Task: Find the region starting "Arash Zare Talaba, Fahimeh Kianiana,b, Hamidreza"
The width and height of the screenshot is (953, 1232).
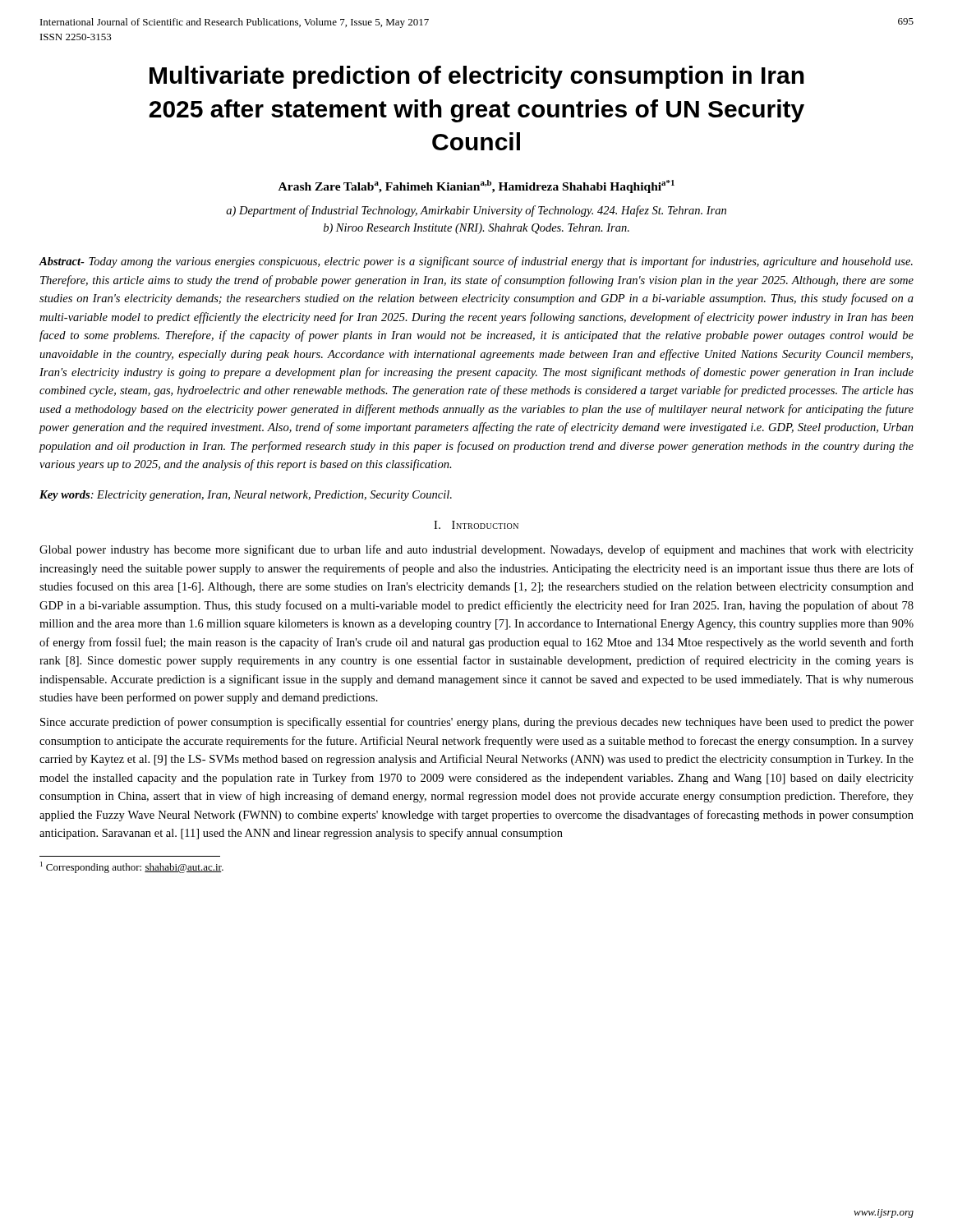Action: coord(476,185)
